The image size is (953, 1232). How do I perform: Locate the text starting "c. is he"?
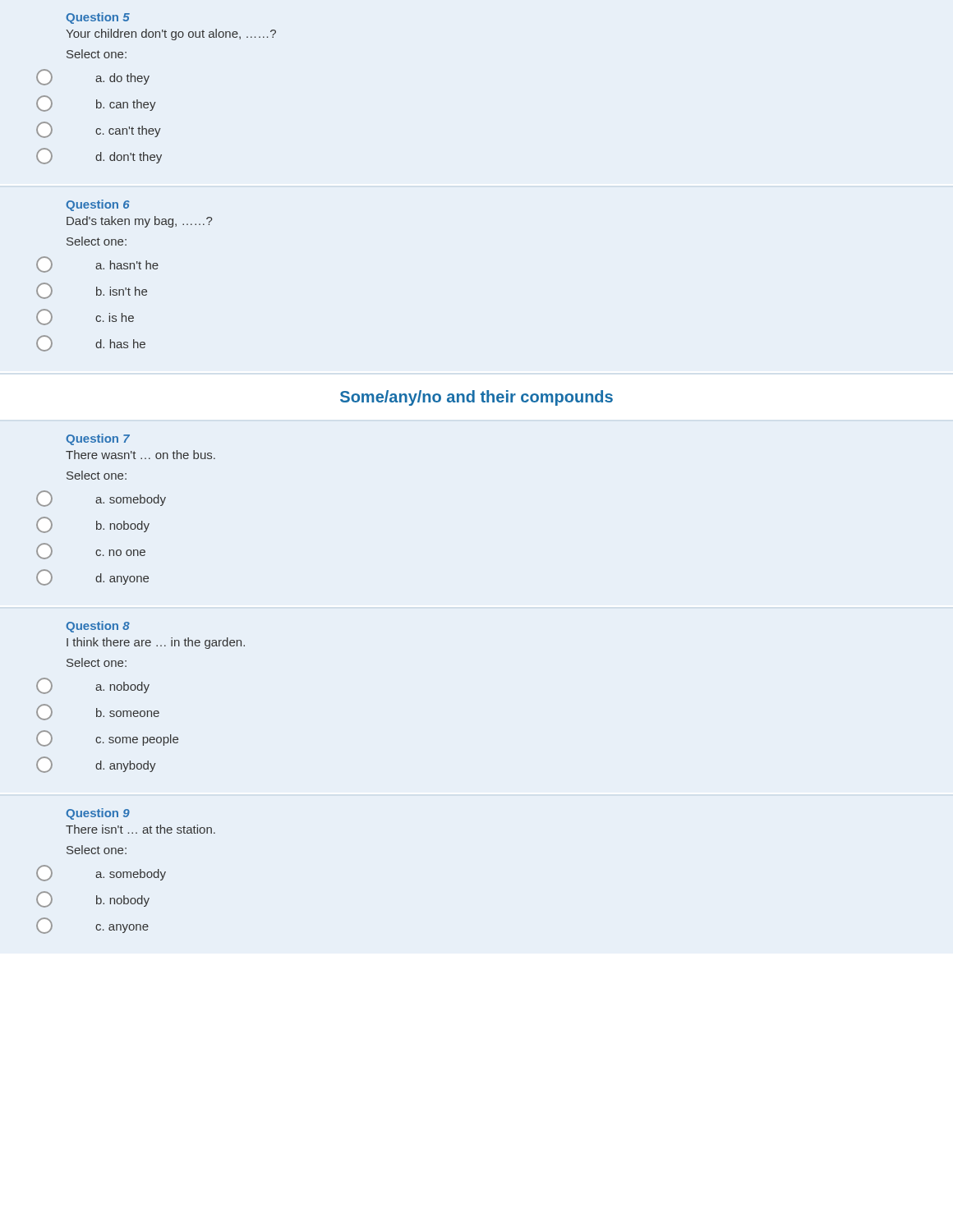point(100,317)
